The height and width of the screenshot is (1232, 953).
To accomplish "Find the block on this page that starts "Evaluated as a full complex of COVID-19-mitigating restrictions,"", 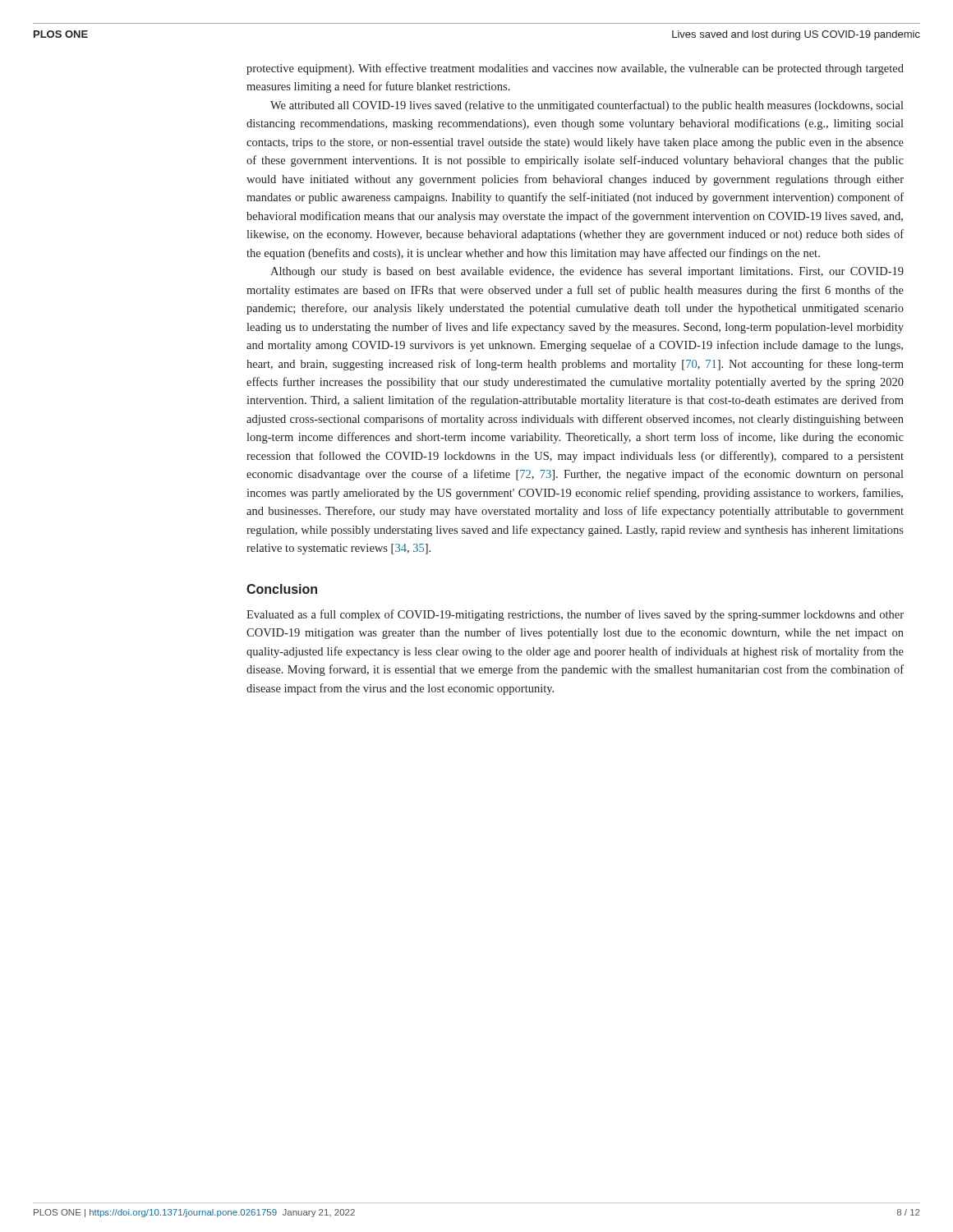I will (x=575, y=651).
